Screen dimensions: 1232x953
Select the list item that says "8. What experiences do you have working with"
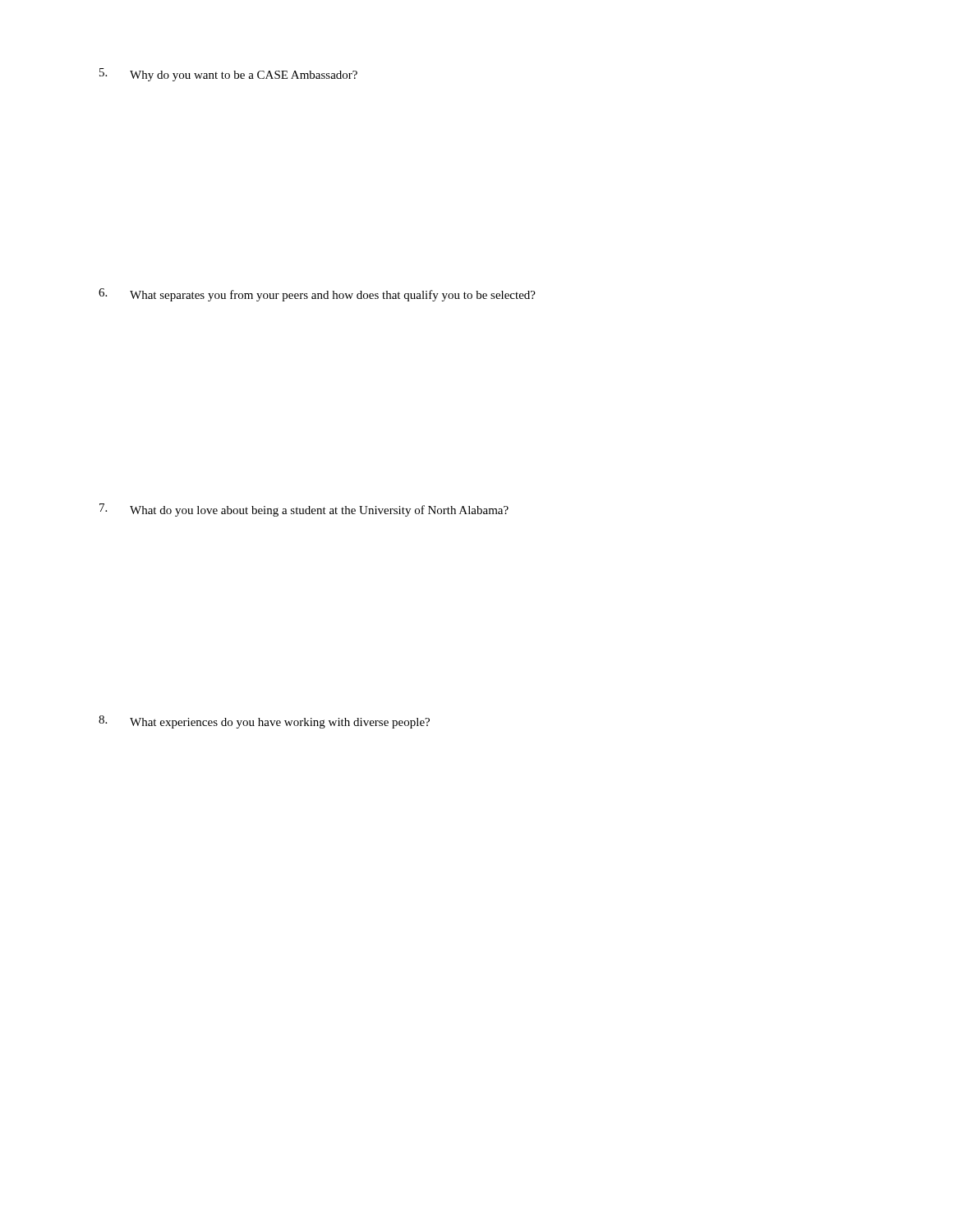tap(264, 722)
